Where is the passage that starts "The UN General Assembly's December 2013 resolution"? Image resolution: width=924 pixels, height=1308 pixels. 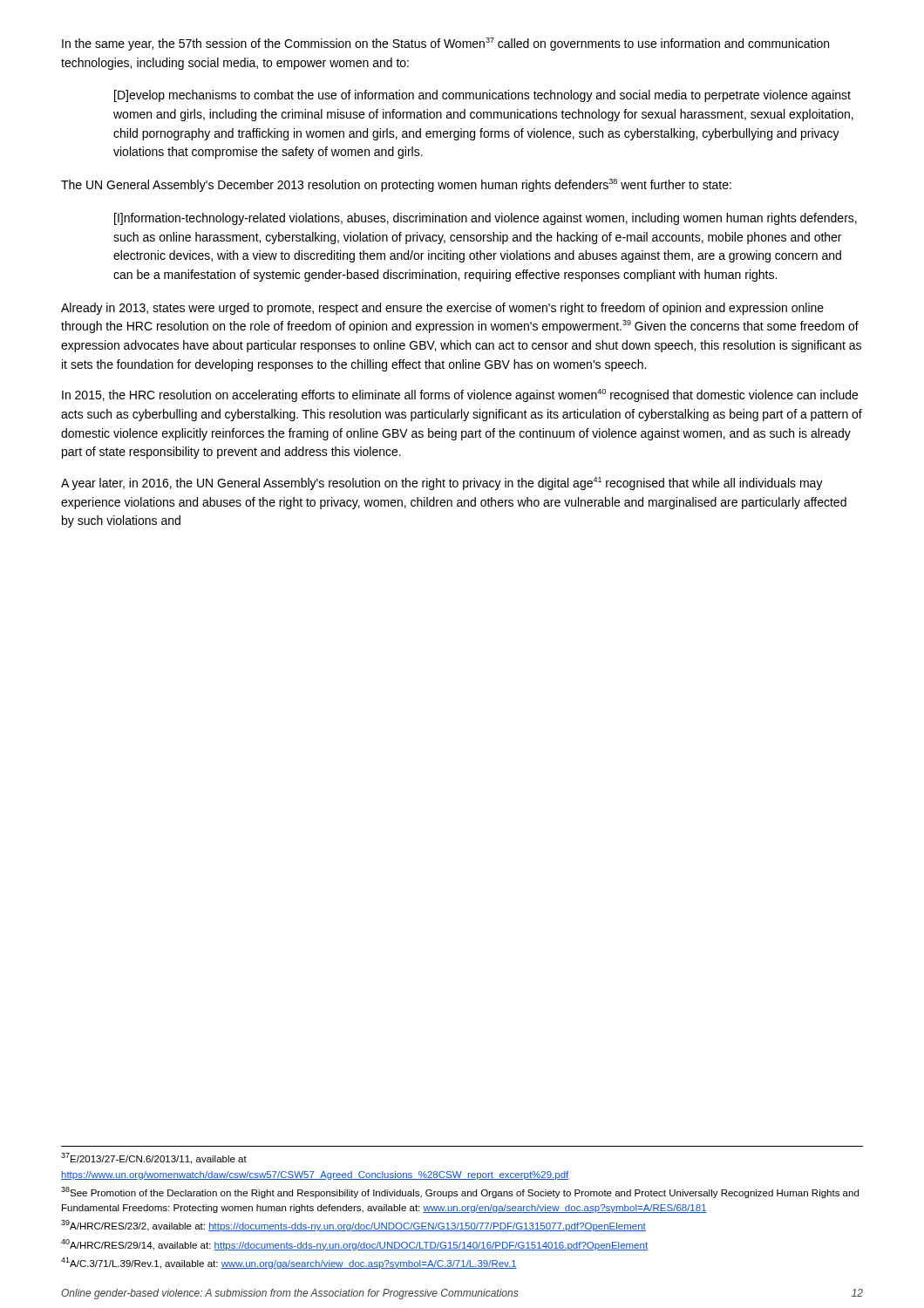coord(397,185)
